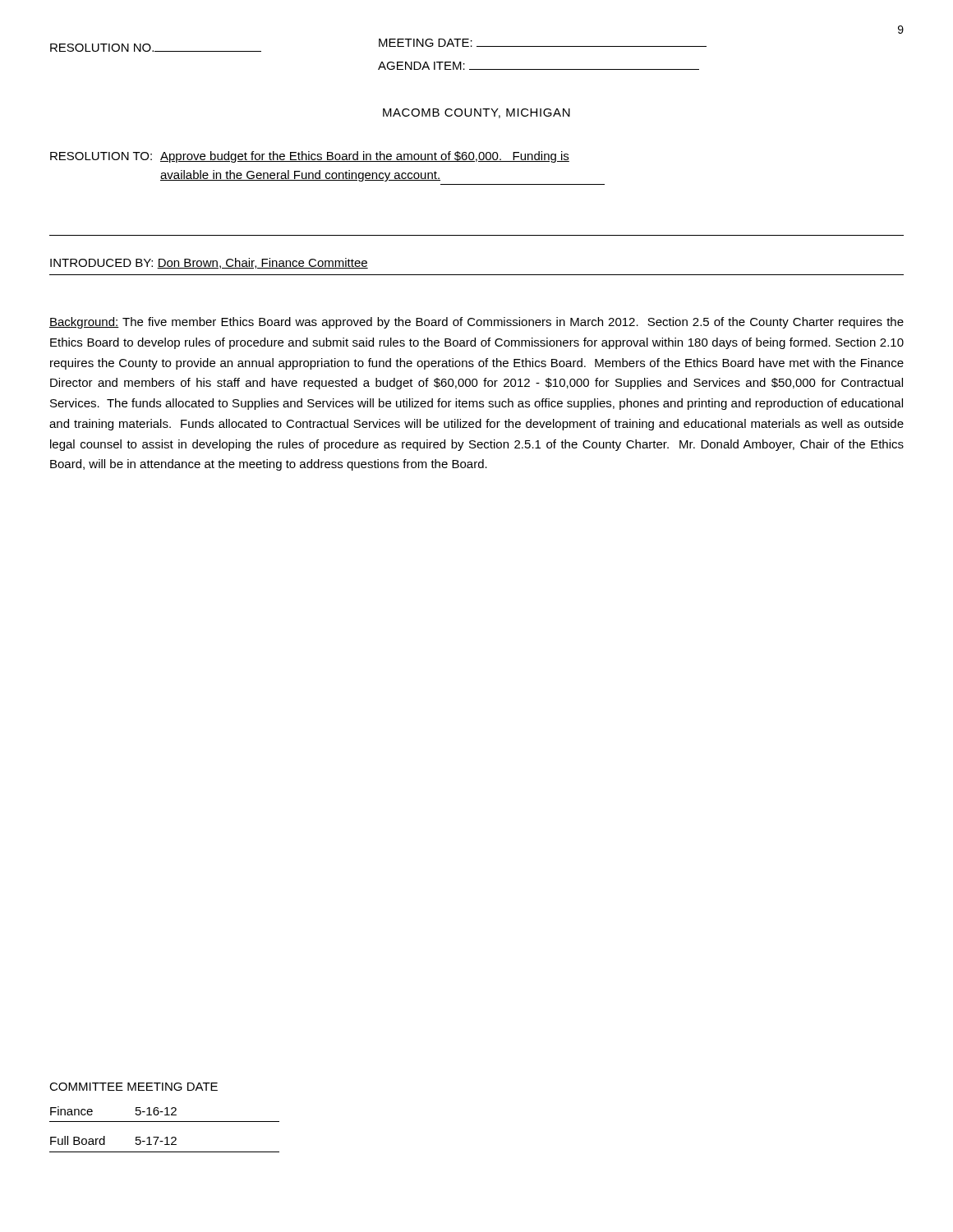953x1232 pixels.
Task: Find the text block that says "RESOLUTION TO: Approve budget for the Ethics Board"
Action: [476, 165]
